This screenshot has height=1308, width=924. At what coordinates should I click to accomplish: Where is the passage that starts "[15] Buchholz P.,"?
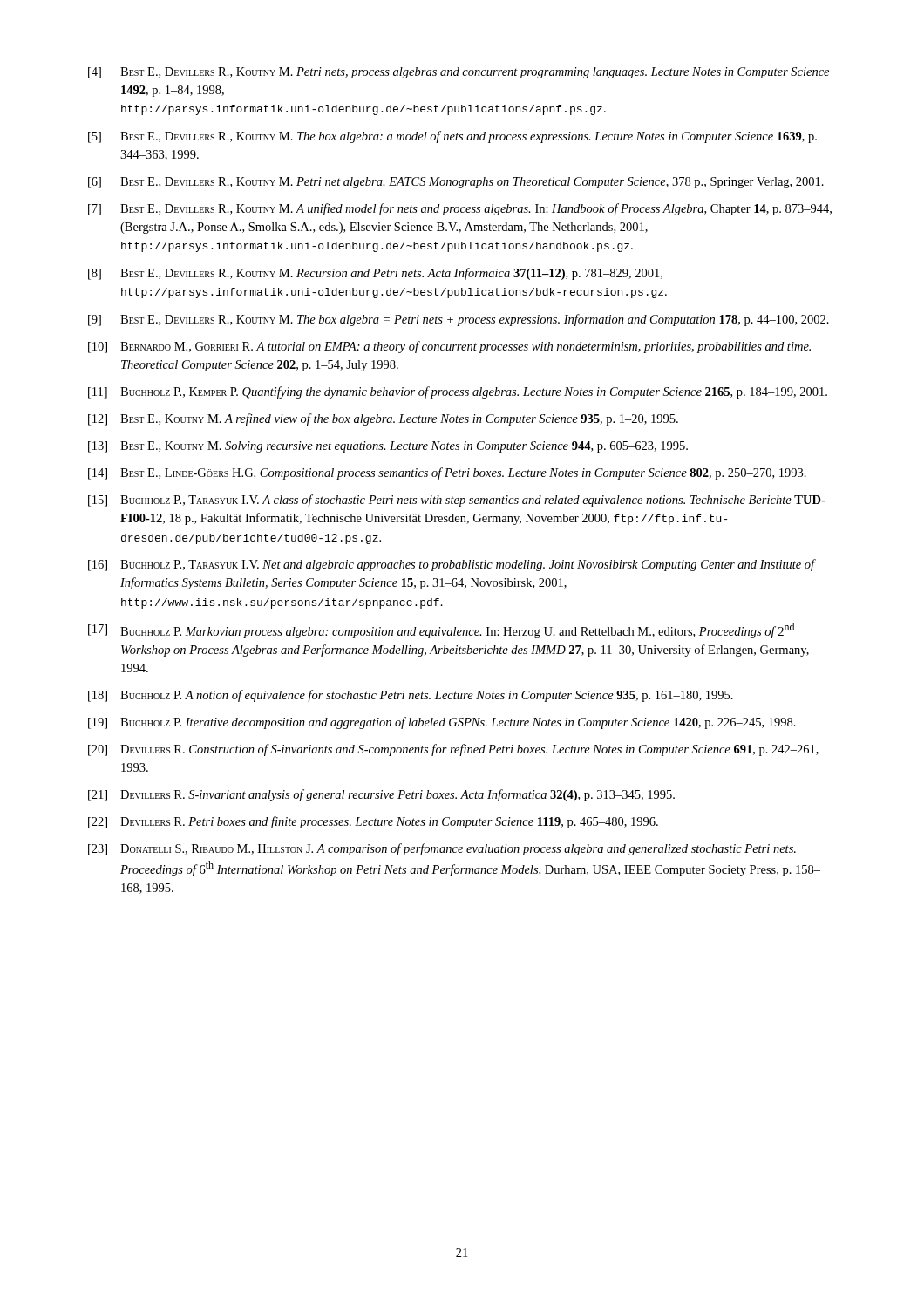pyautogui.click(x=462, y=519)
